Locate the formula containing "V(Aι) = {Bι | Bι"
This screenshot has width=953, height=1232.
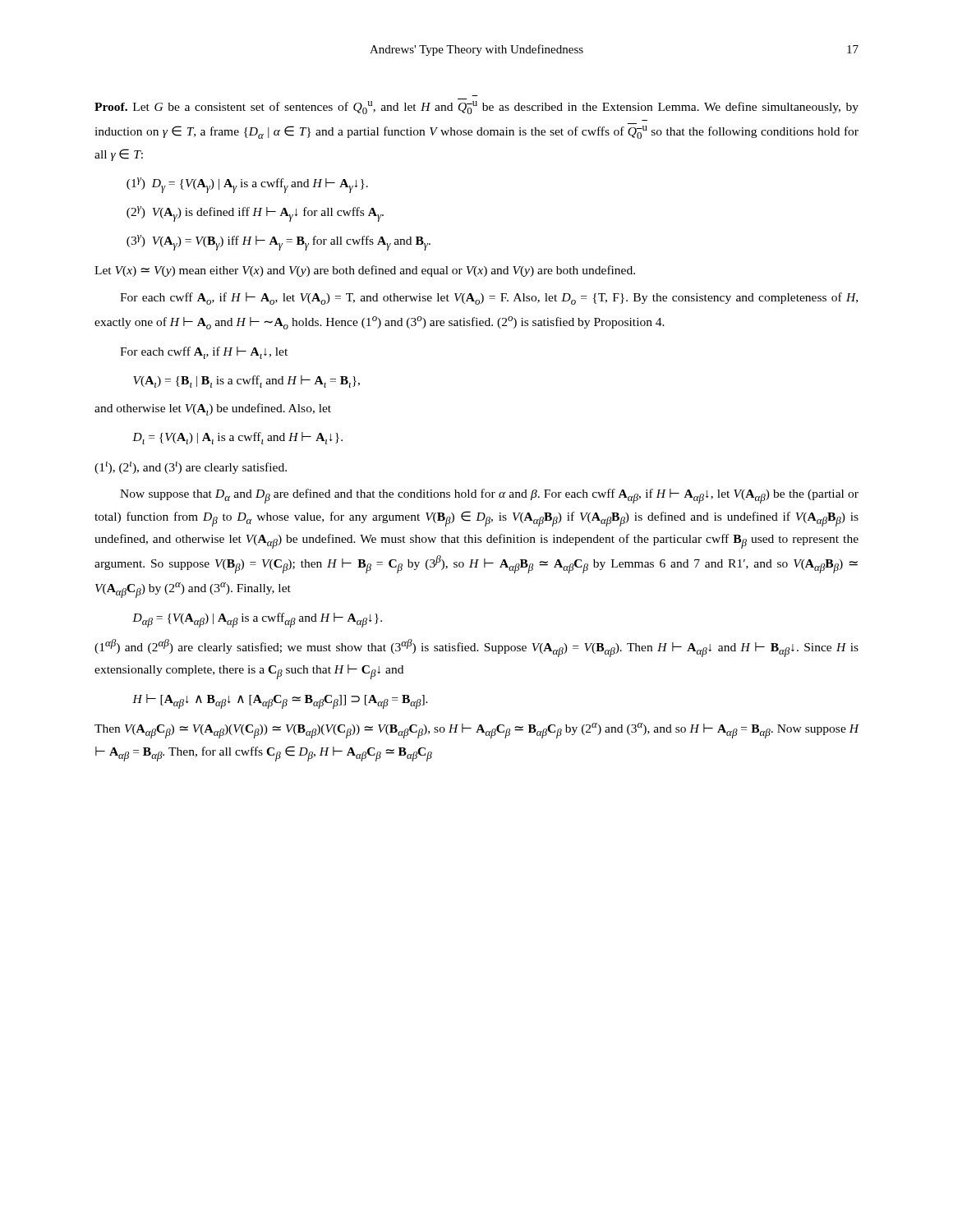pyautogui.click(x=247, y=382)
